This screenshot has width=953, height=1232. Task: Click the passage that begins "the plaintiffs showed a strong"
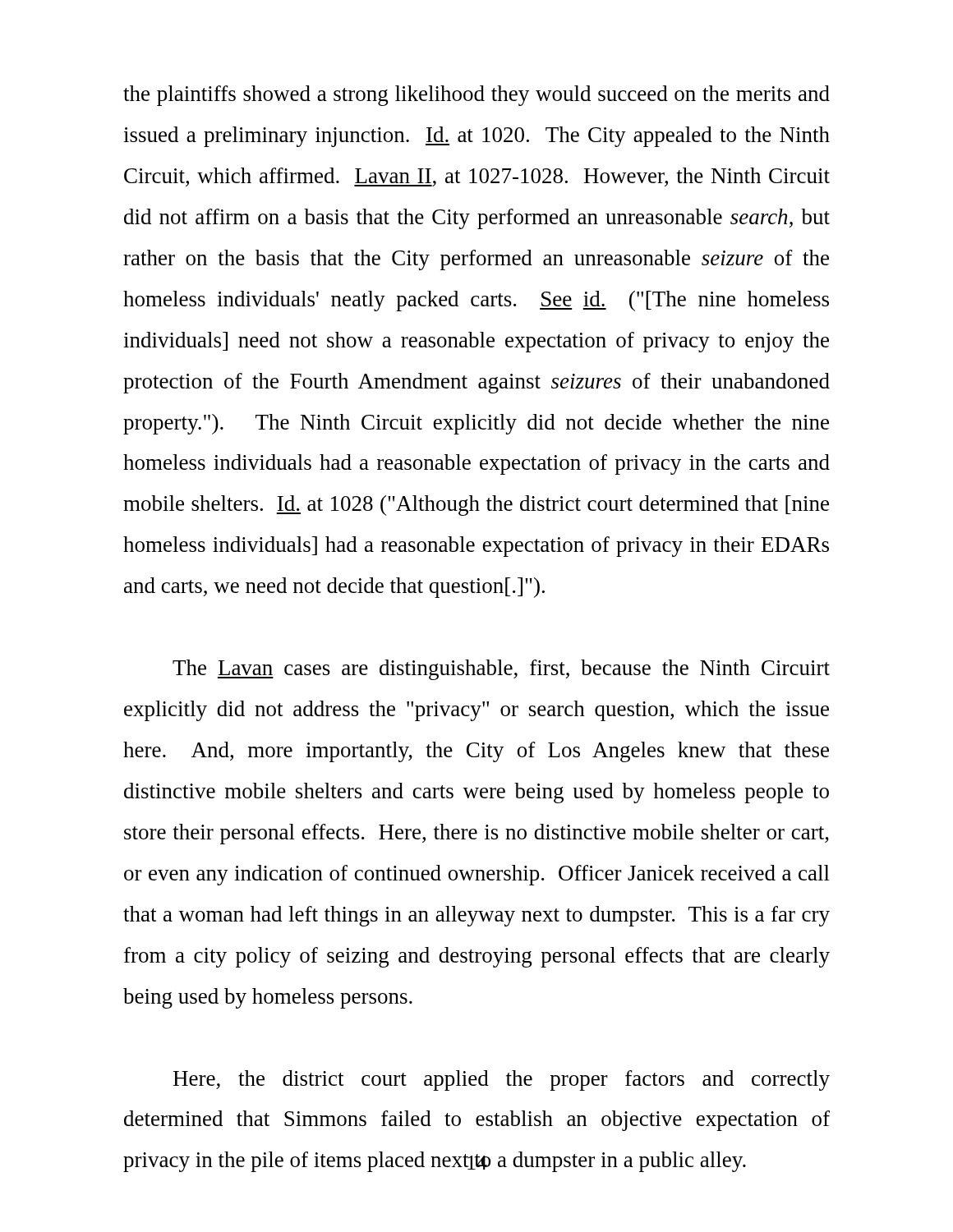[476, 340]
